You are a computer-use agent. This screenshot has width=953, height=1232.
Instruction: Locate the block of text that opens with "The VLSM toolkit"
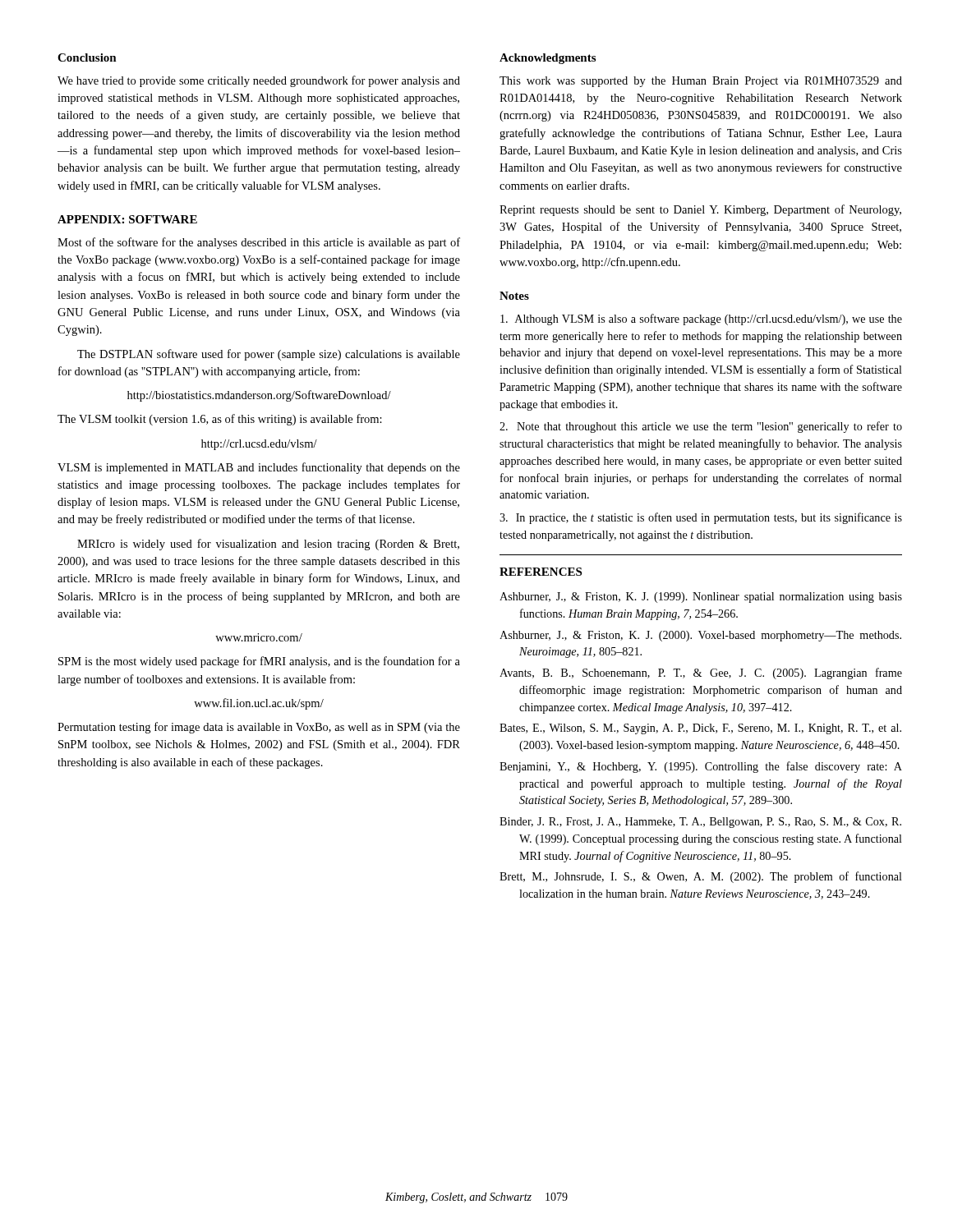(x=220, y=419)
